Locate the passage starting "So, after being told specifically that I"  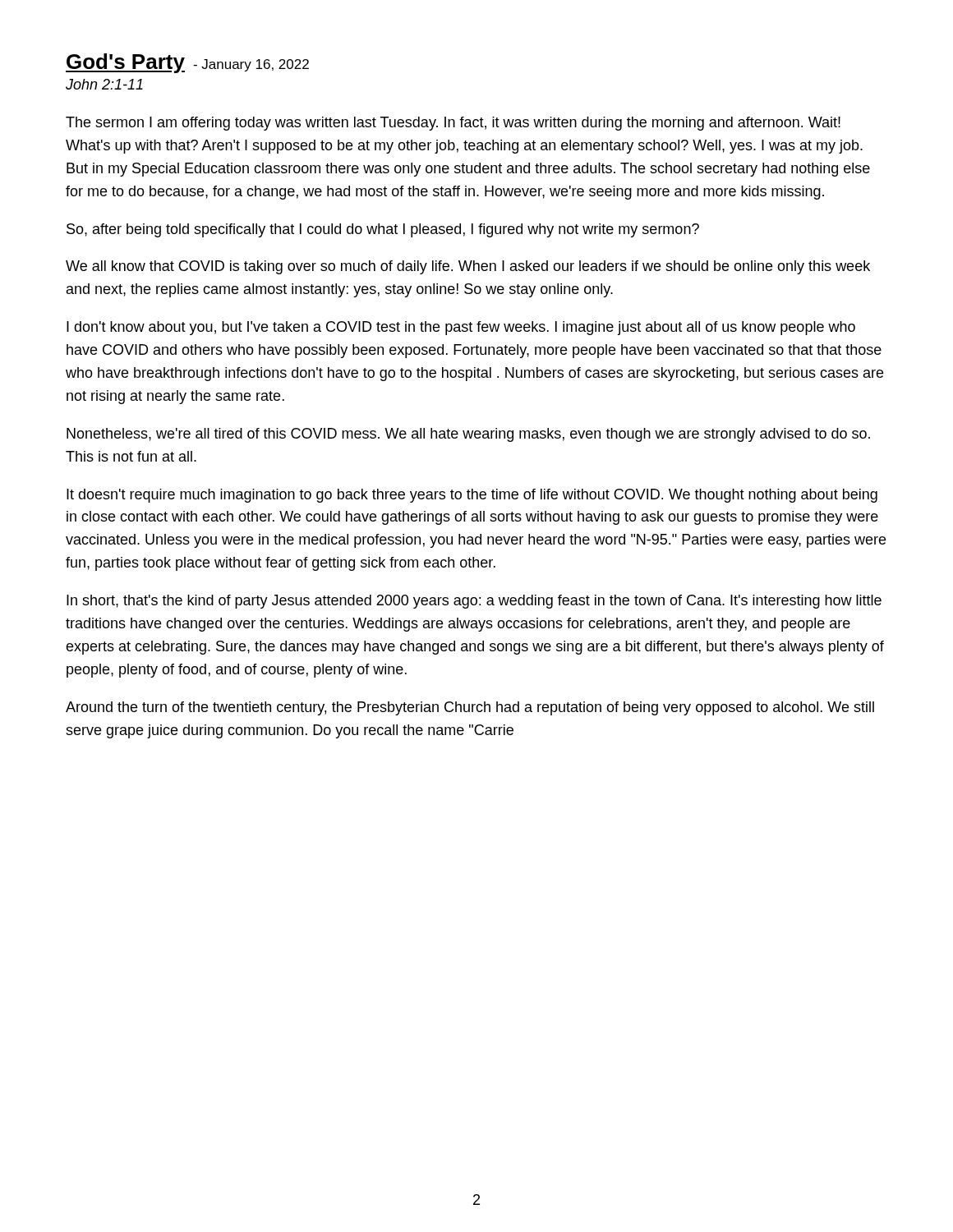[476, 230]
